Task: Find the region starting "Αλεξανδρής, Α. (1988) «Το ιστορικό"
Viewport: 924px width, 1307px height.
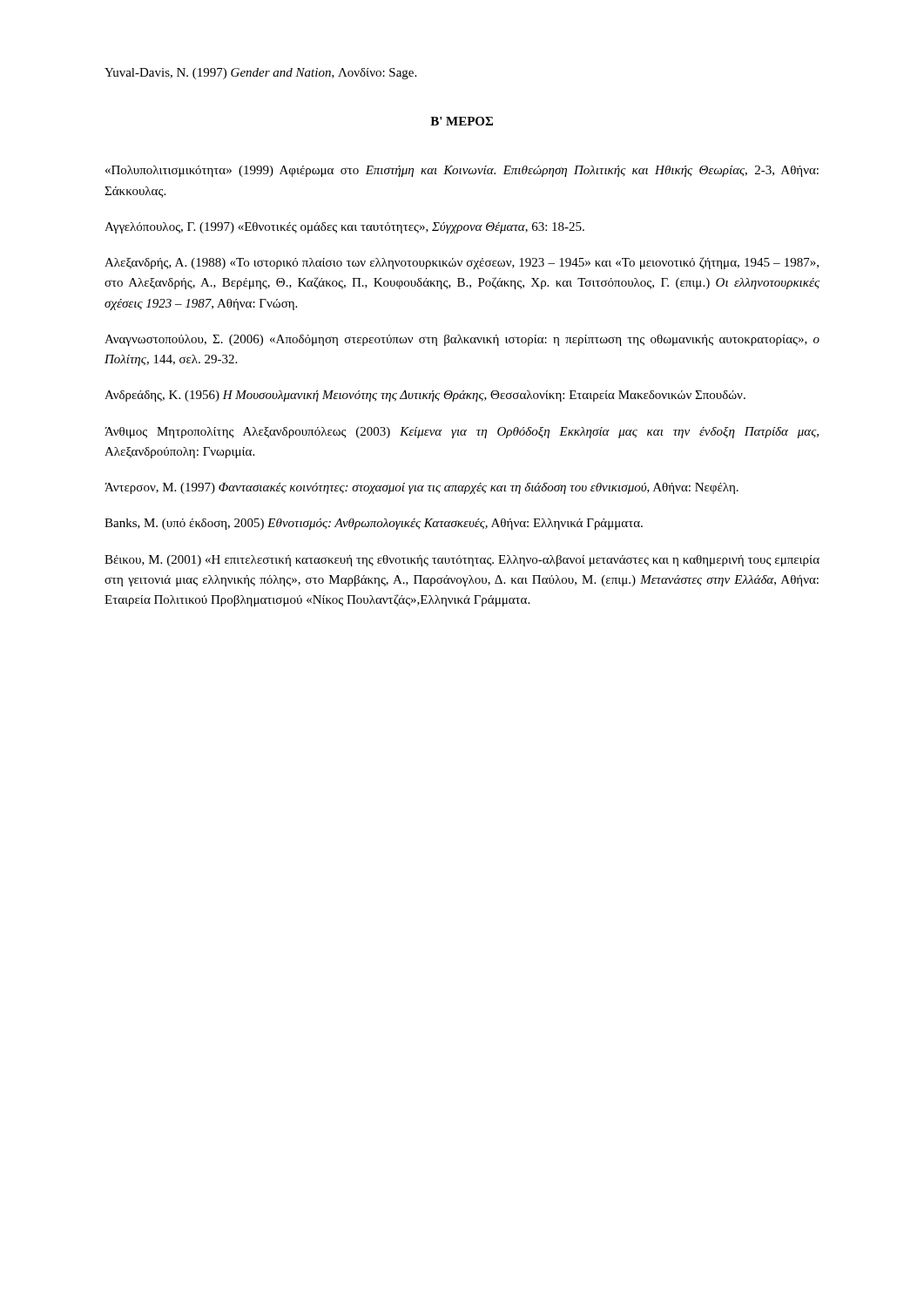Action: click(462, 283)
